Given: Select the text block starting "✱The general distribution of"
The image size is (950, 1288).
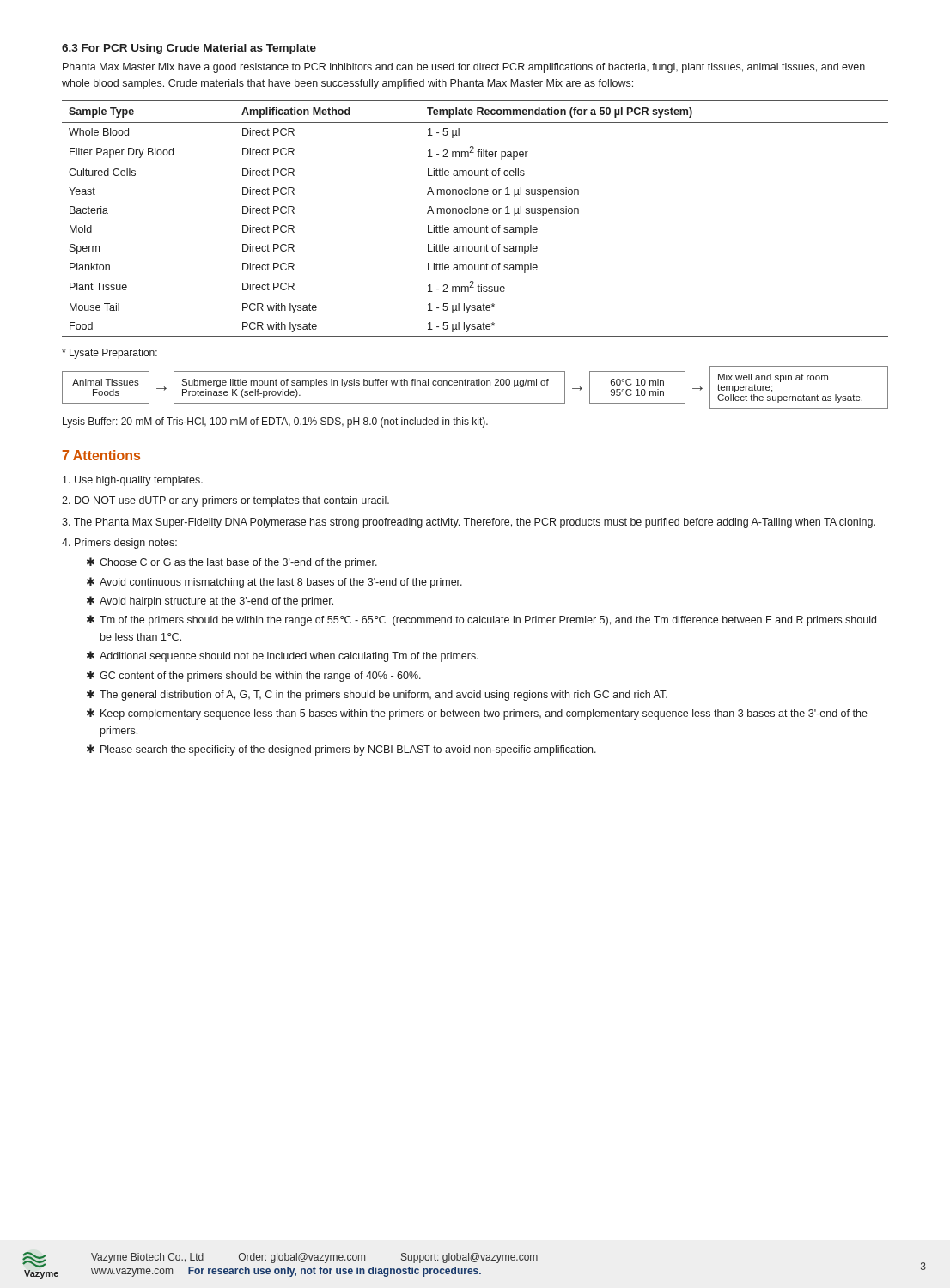Looking at the screenshot, I should (377, 695).
